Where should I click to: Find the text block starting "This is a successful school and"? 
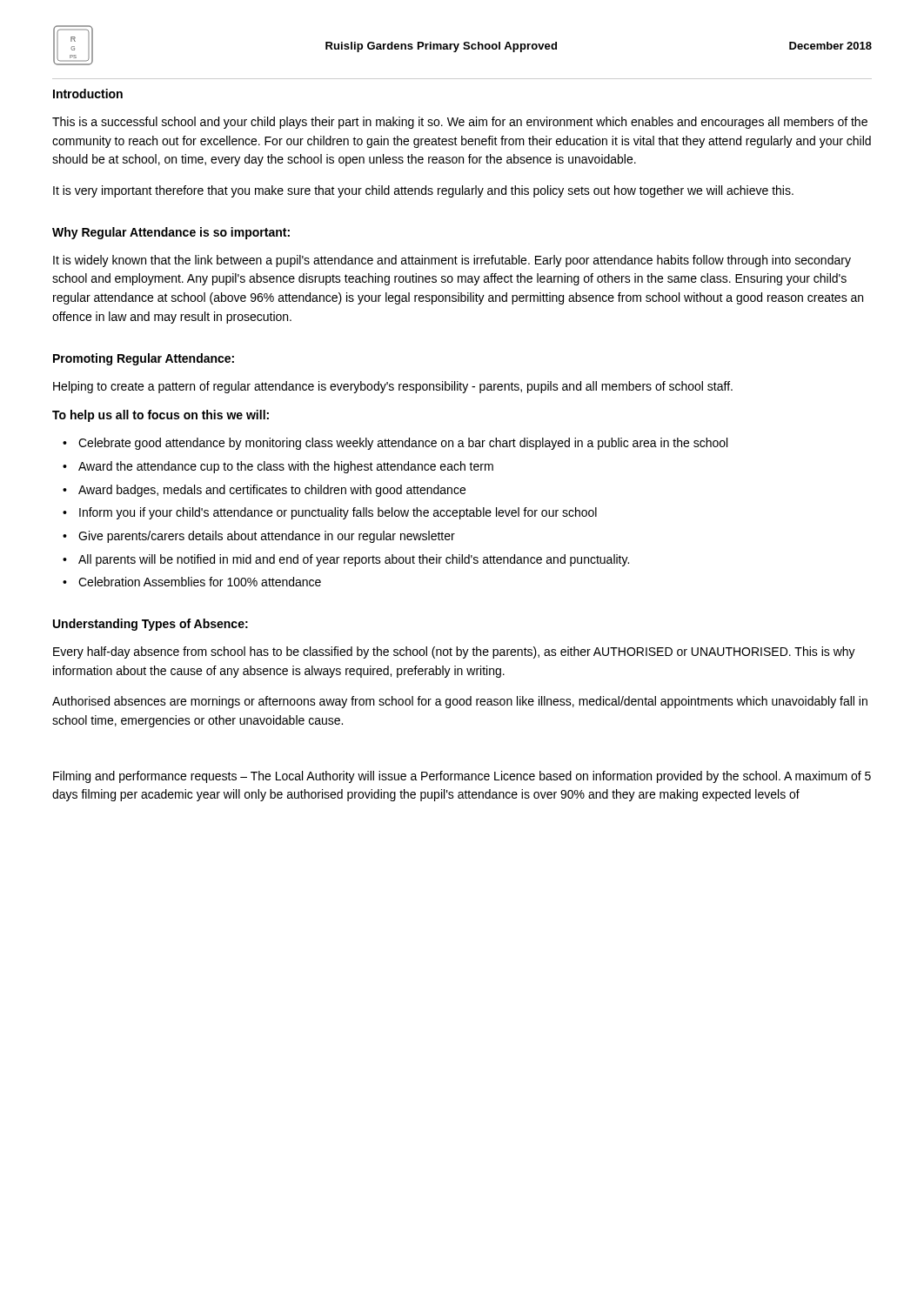coord(462,141)
